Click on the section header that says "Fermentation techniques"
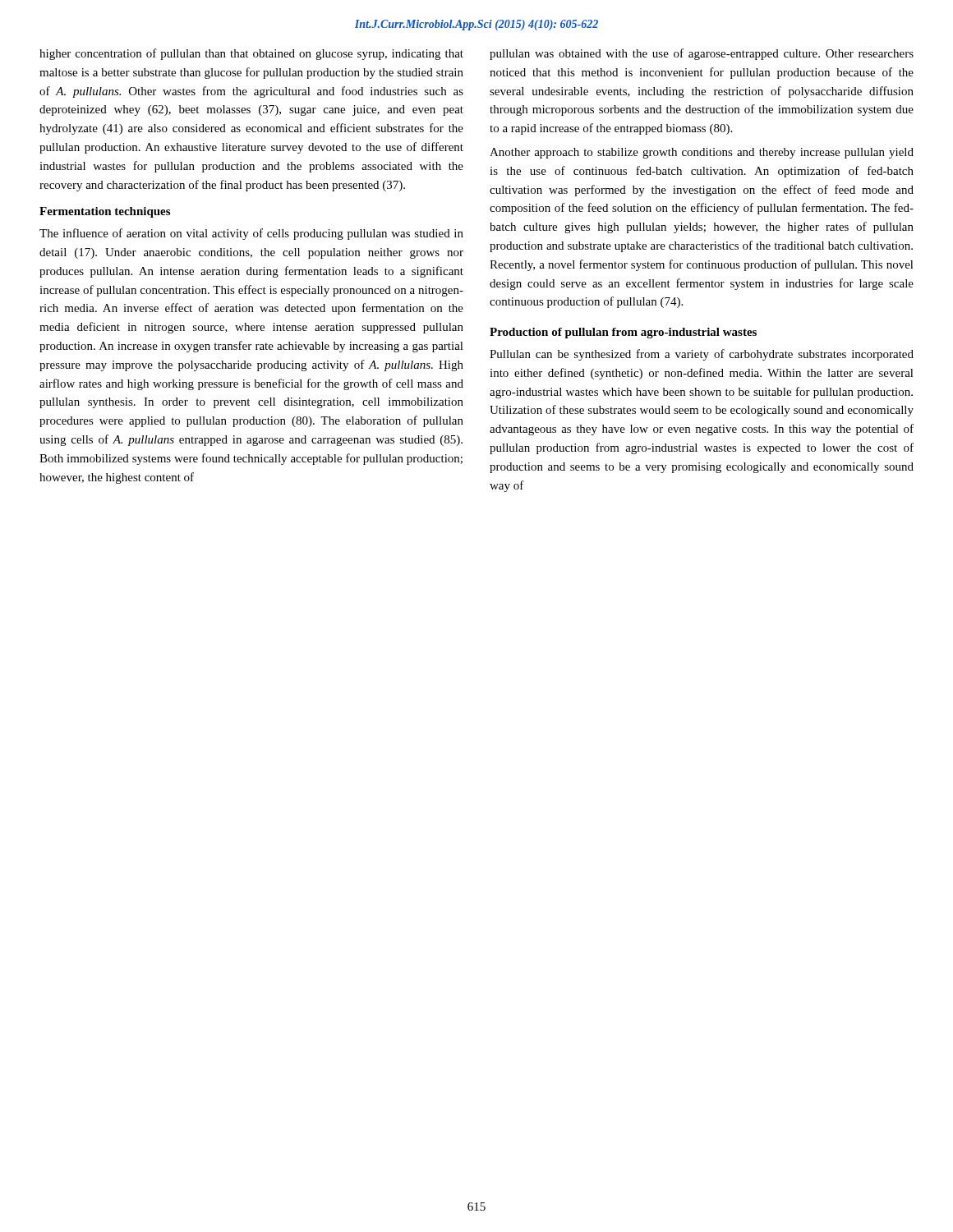The width and height of the screenshot is (953, 1232). click(105, 211)
